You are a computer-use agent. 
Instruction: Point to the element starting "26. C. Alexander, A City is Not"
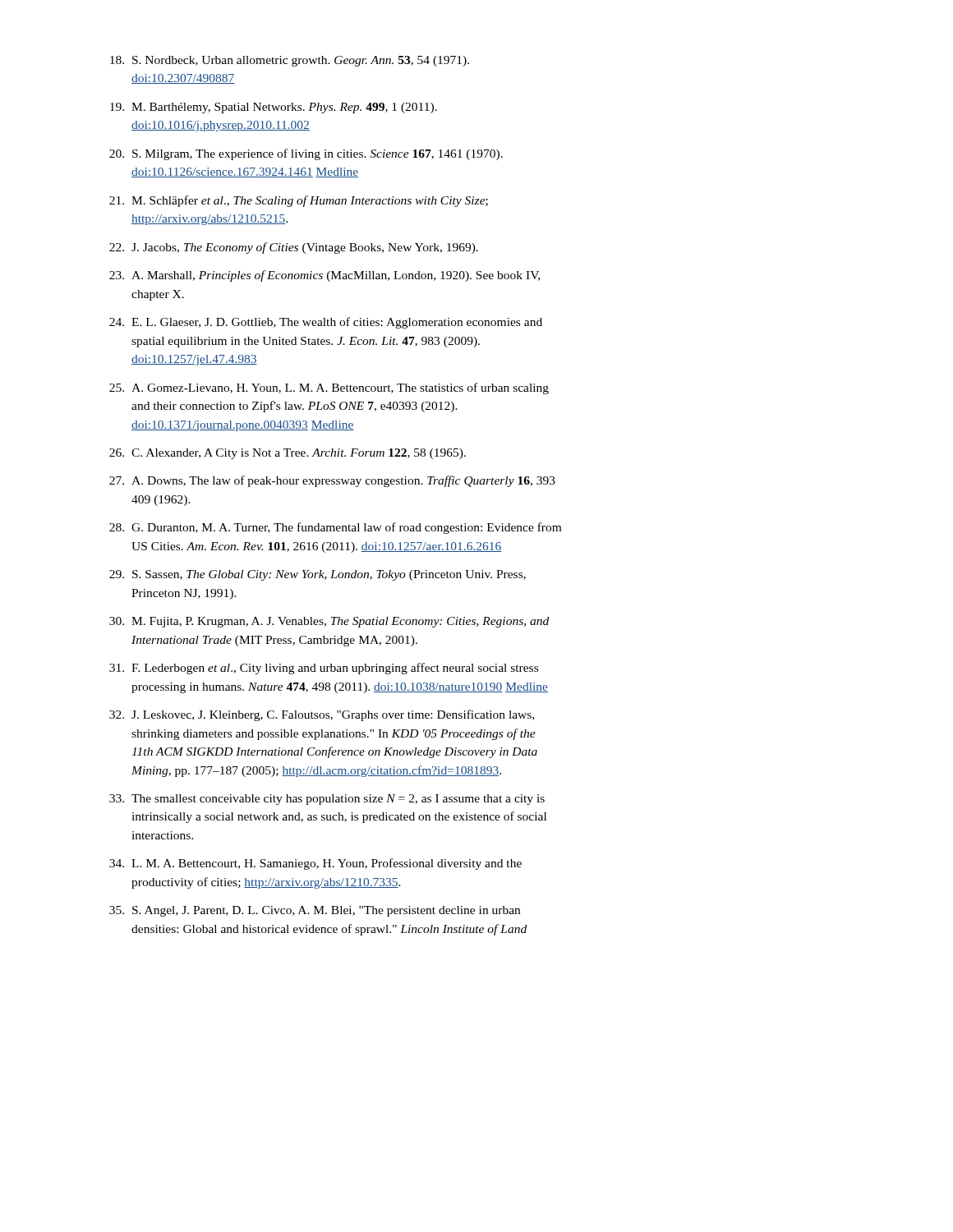[x=476, y=453]
